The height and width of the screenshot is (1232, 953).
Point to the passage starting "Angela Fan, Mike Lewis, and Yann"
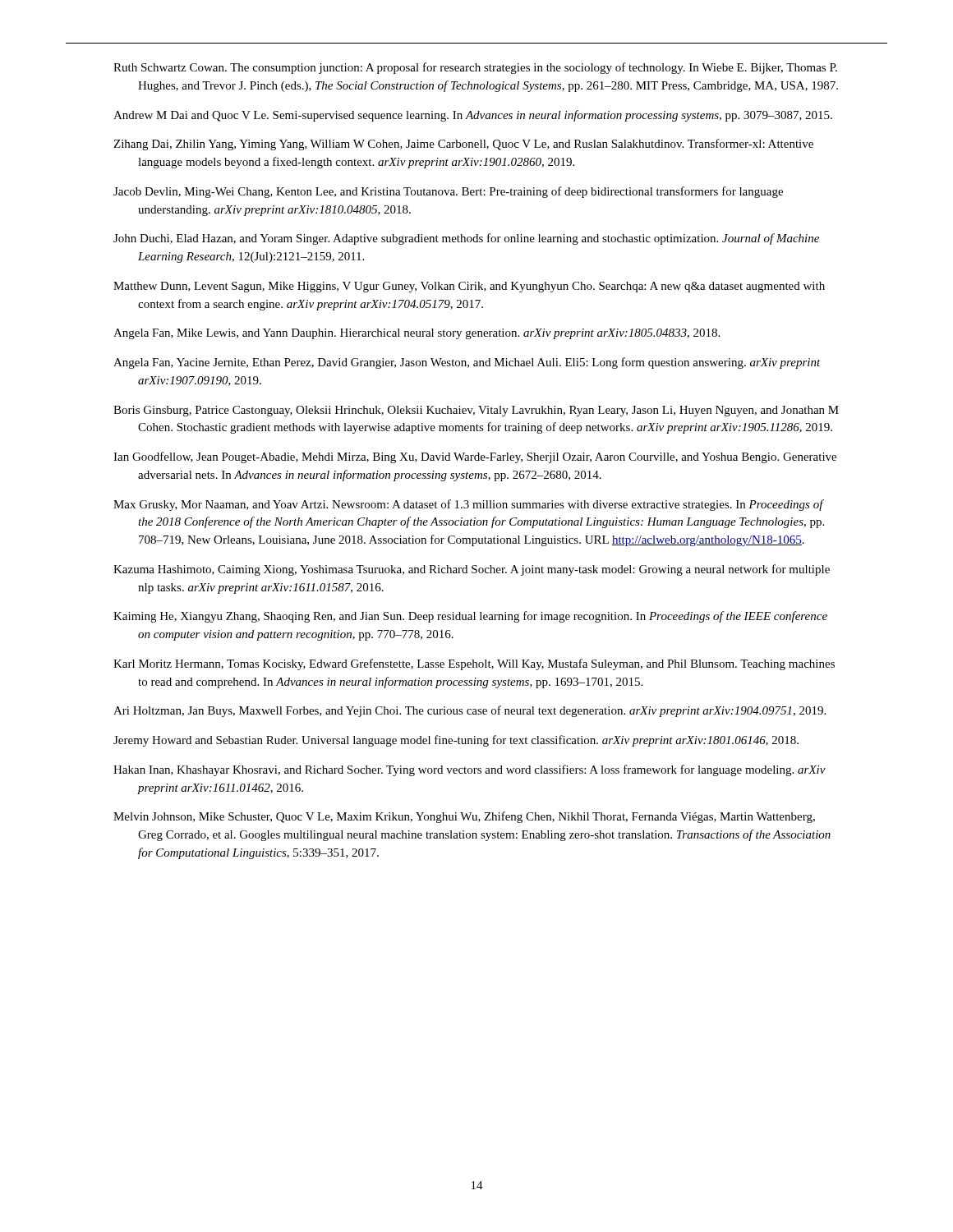coord(417,333)
